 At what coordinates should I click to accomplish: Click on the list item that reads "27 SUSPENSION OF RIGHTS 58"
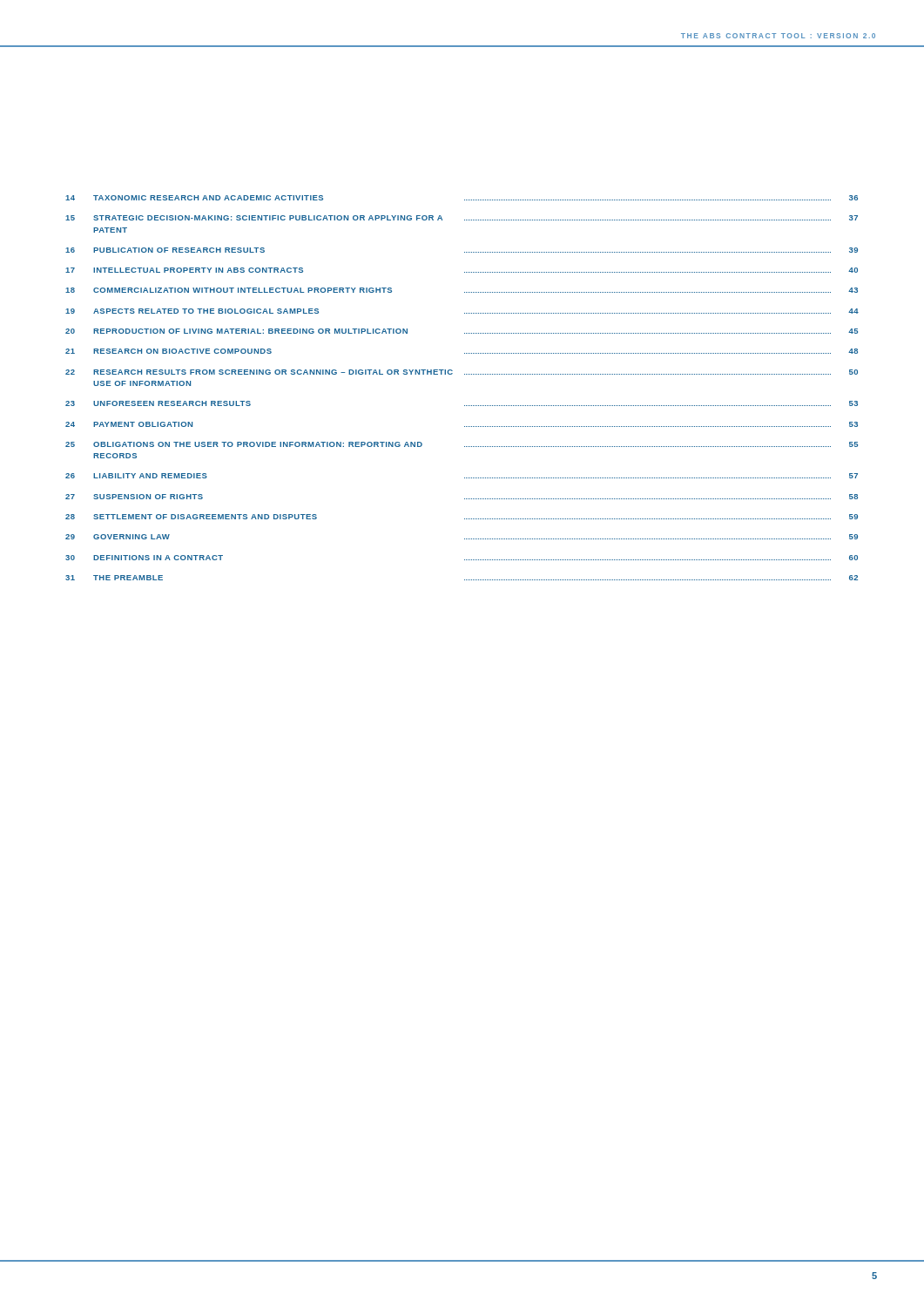click(x=462, y=496)
